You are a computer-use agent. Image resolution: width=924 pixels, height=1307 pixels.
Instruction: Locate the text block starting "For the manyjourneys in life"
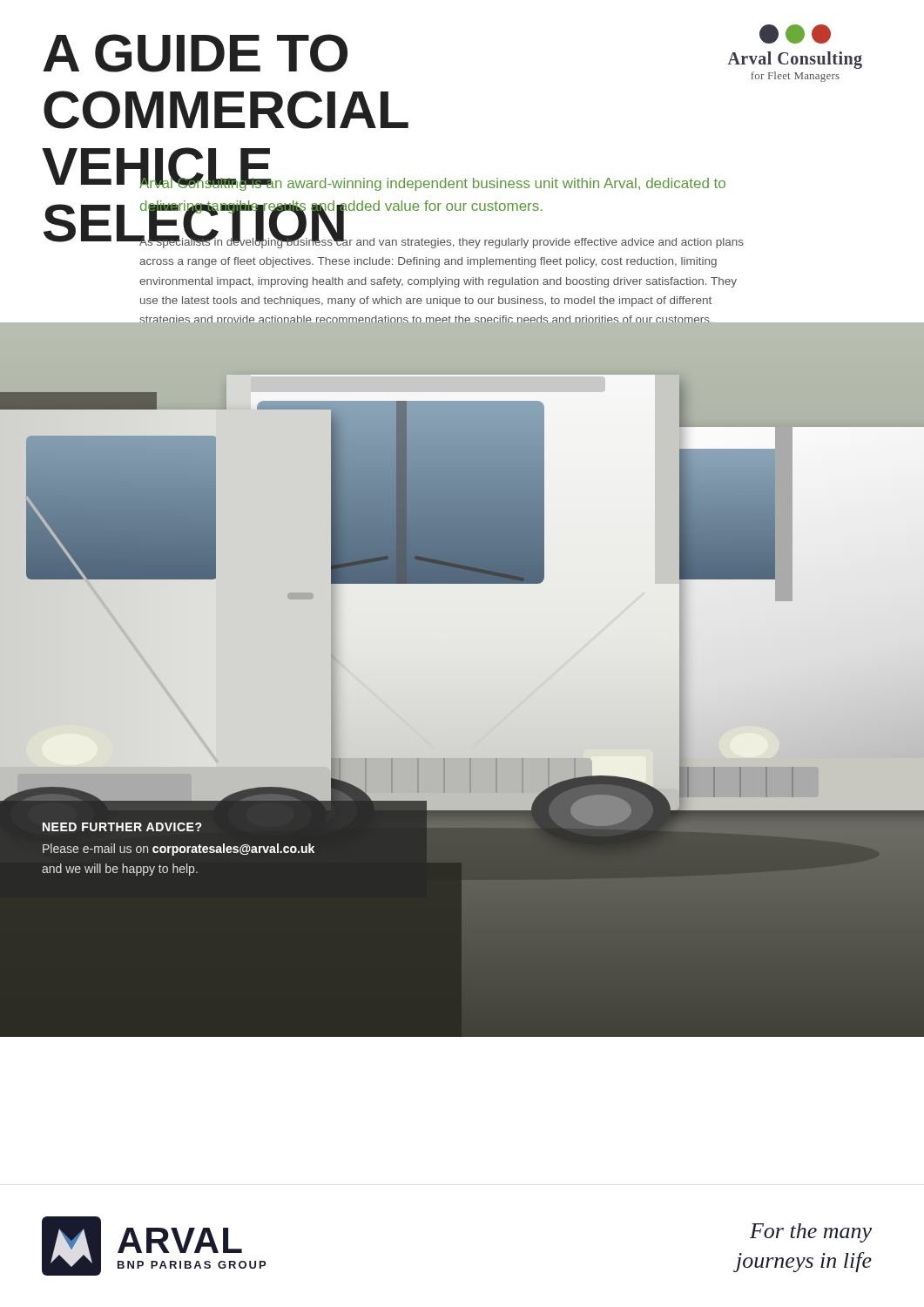pyautogui.click(x=804, y=1246)
